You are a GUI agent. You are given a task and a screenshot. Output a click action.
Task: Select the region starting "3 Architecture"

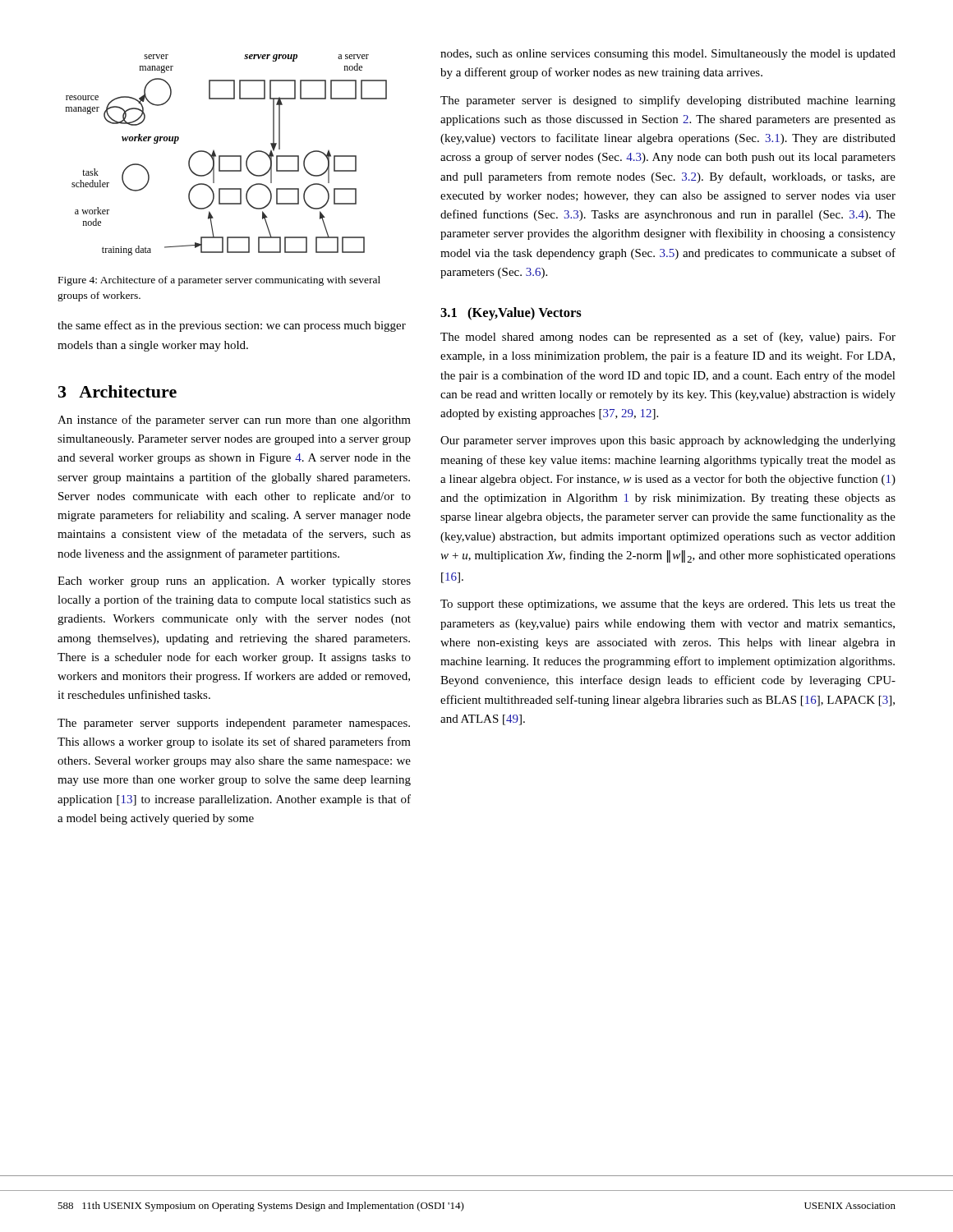(117, 391)
